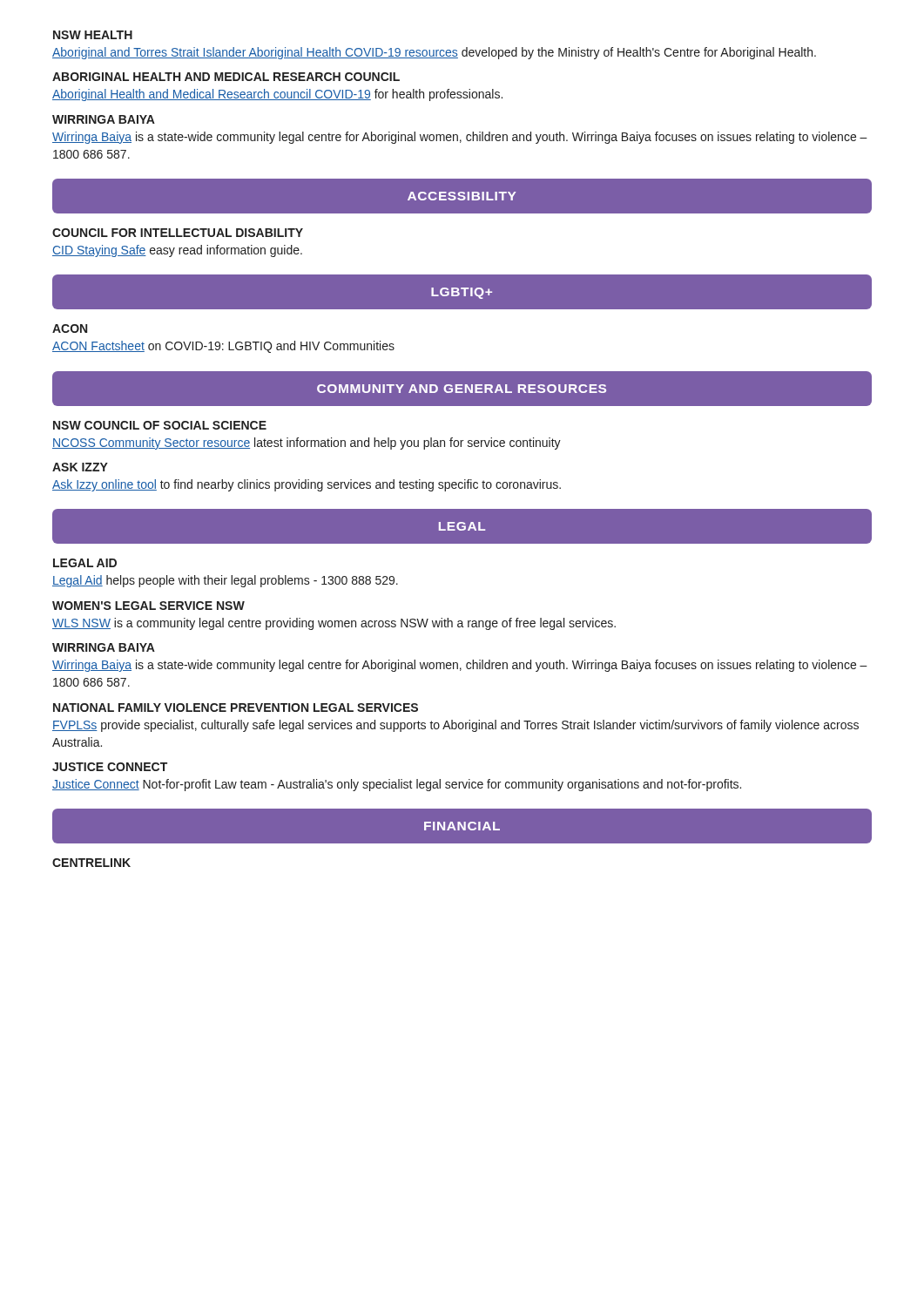Screen dimensions: 1307x924
Task: Where is the section header that starts "COUNCIL FOR INTELLECTUAL DISABILITY CID"?
Action: tap(178, 233)
